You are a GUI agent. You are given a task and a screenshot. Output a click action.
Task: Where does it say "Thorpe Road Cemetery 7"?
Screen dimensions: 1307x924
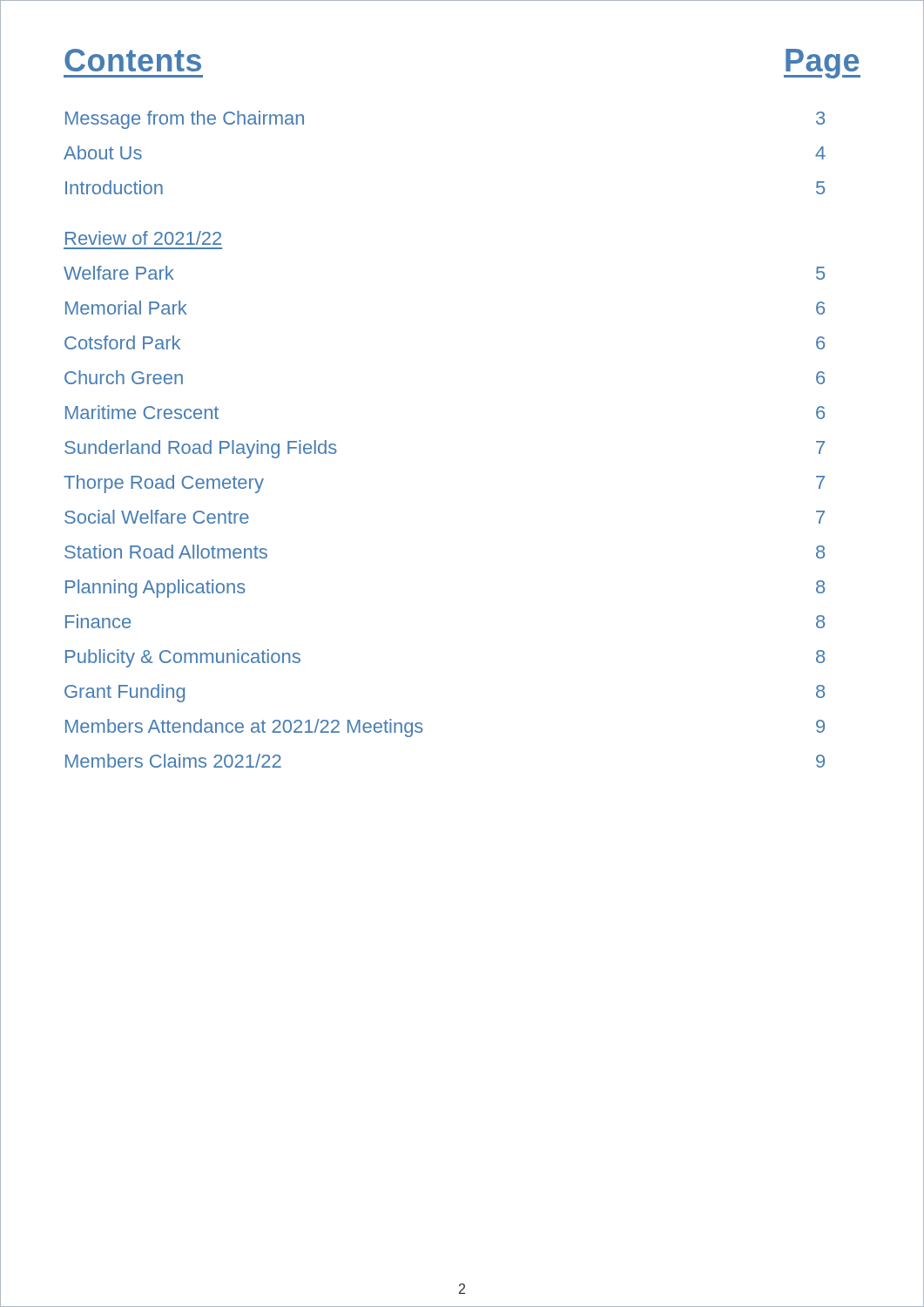point(160,483)
